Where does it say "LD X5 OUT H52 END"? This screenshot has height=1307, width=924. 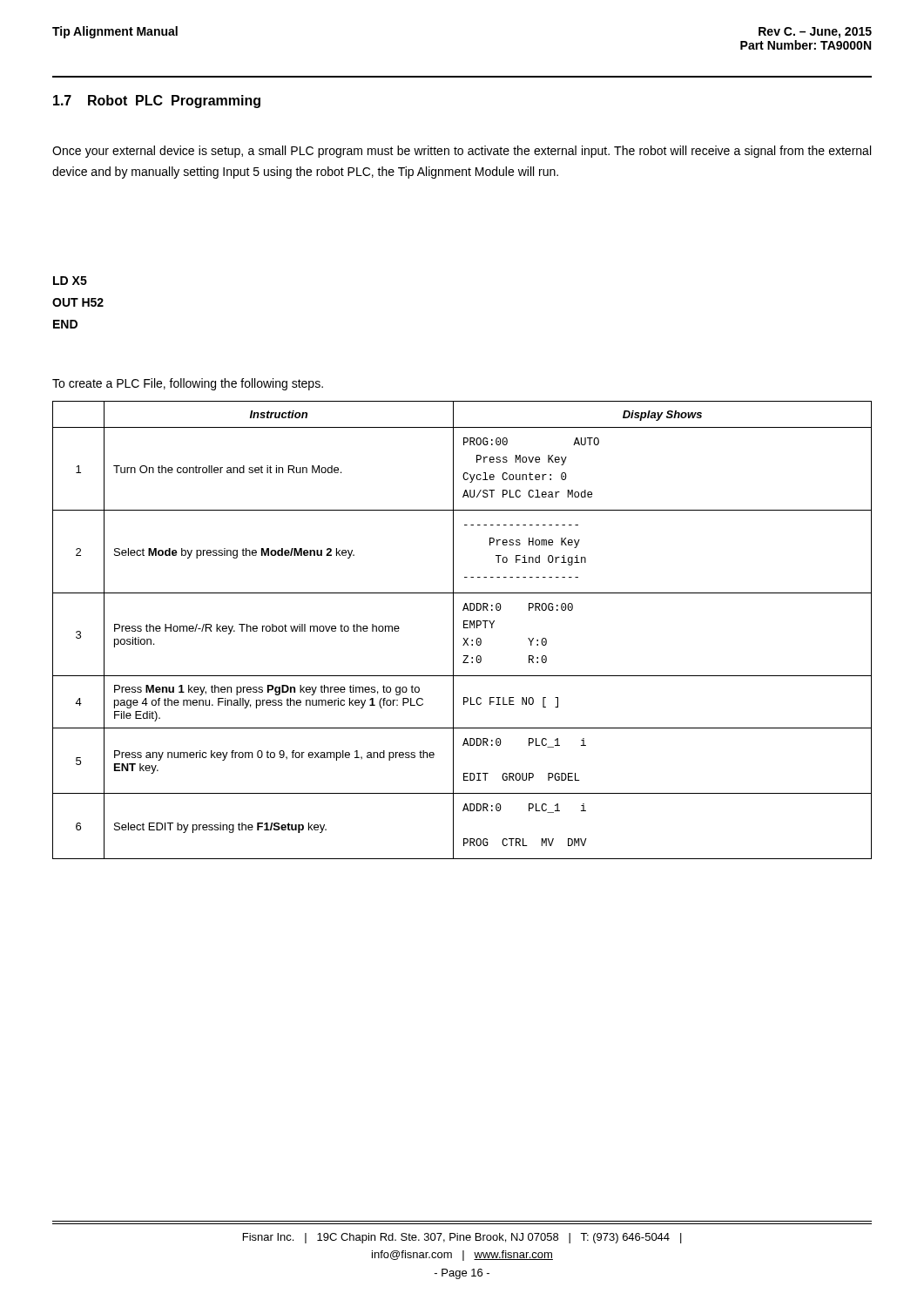[78, 303]
